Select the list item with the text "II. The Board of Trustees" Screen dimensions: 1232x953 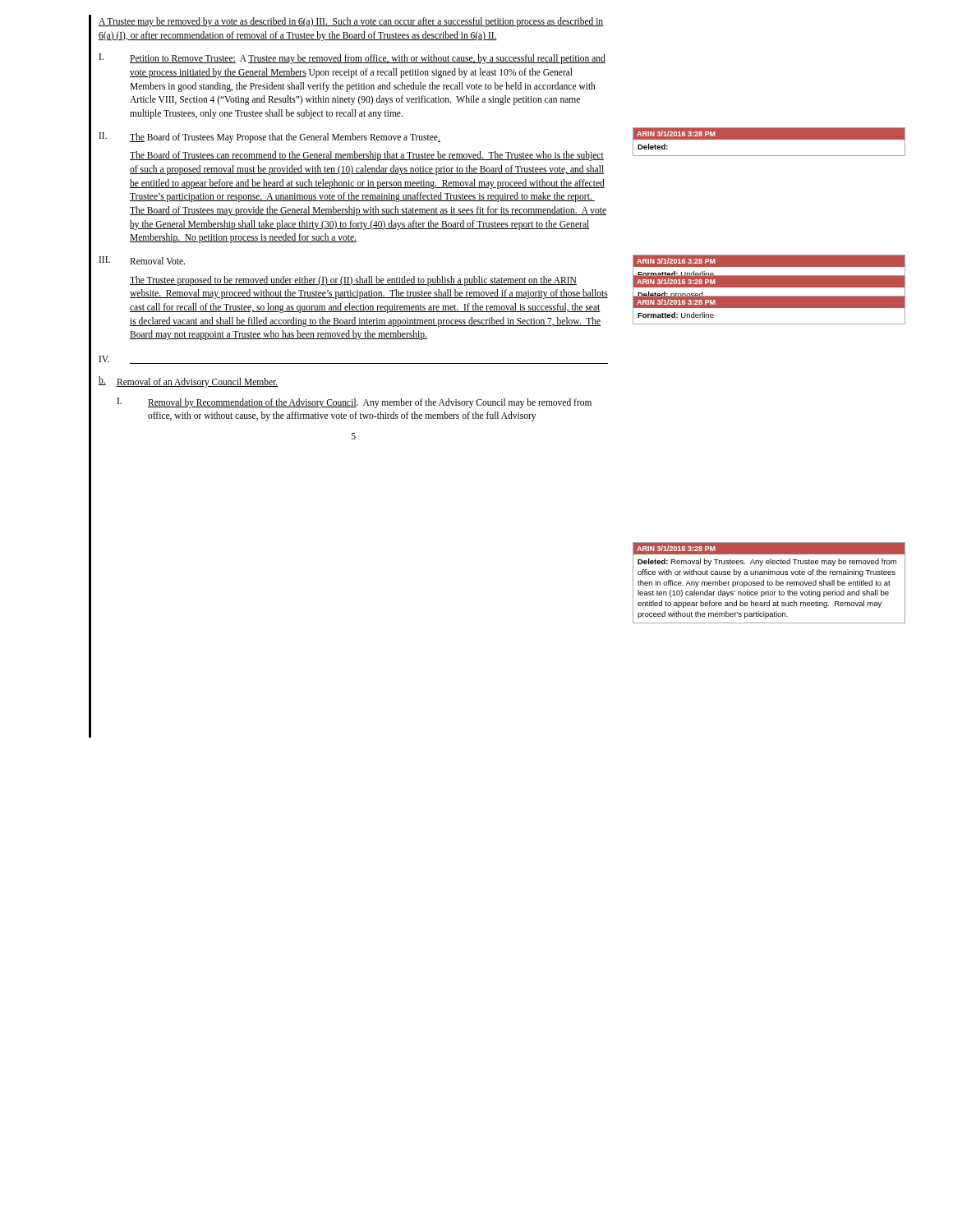(x=353, y=188)
